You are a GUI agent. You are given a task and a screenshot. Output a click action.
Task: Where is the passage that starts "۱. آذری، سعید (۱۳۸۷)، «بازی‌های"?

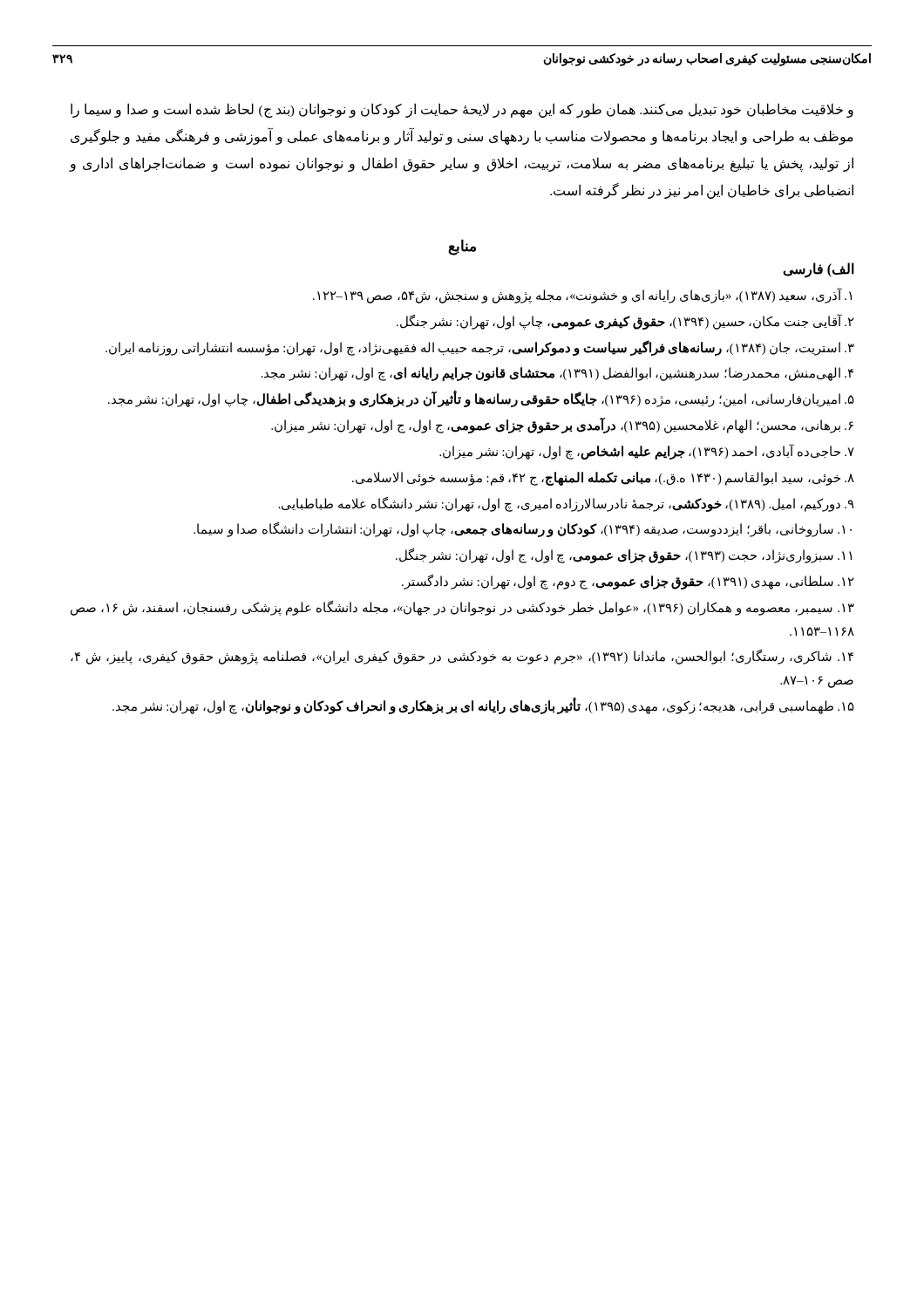[583, 296]
